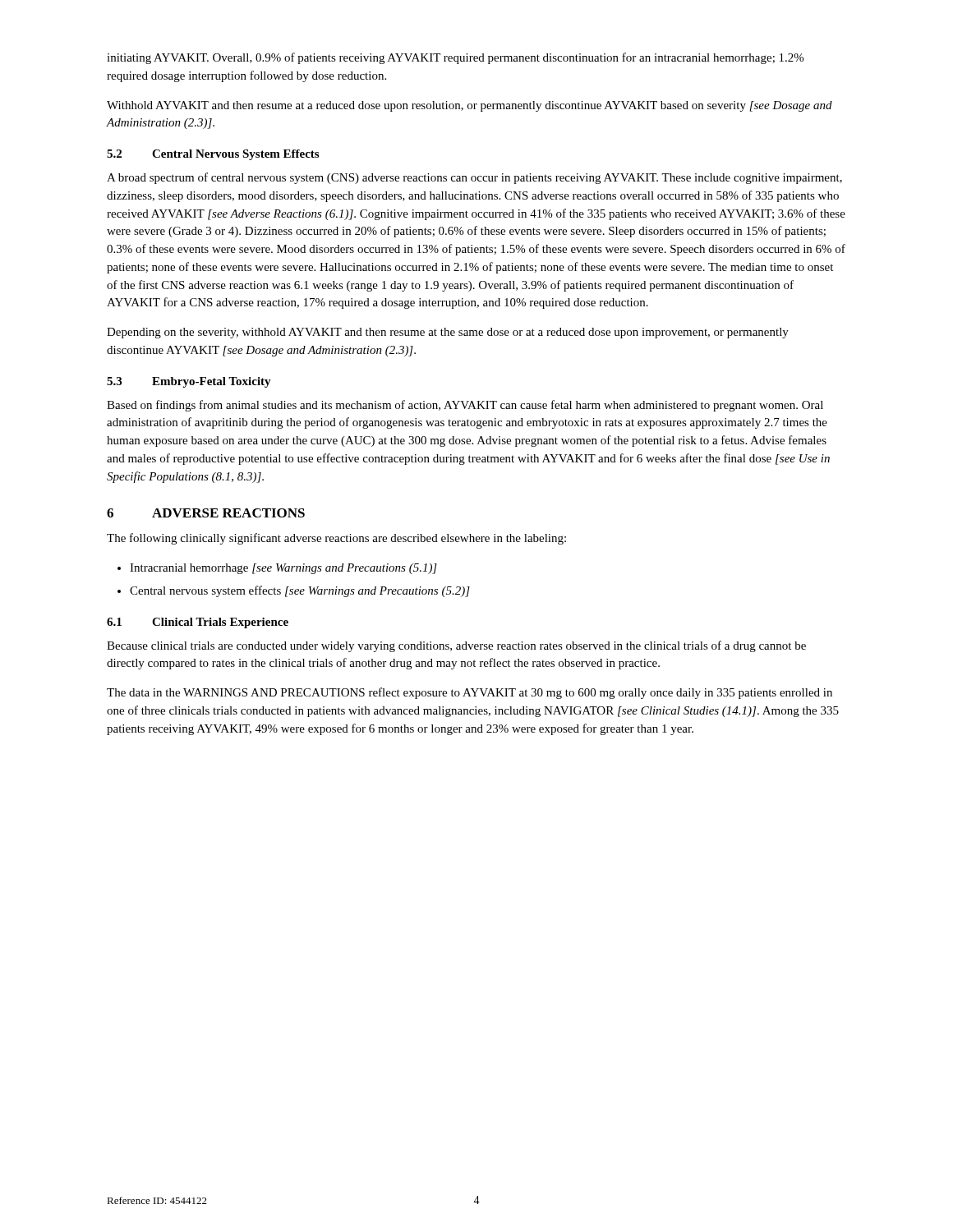Locate the region starting "6 ADVERSE REACTIONS"
This screenshot has width=953, height=1232.
(206, 514)
